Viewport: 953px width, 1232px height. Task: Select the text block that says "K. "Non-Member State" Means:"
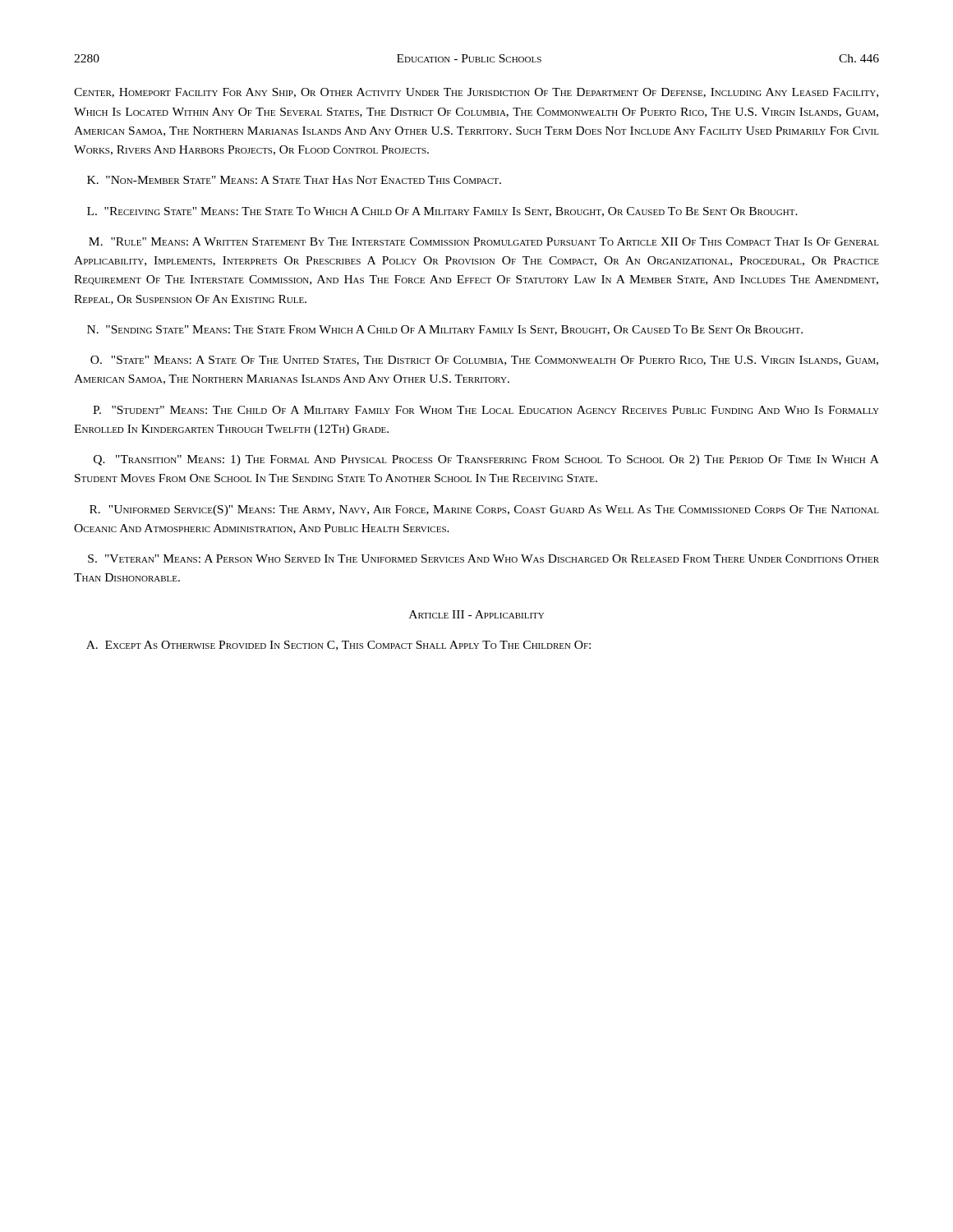pyautogui.click(x=288, y=180)
